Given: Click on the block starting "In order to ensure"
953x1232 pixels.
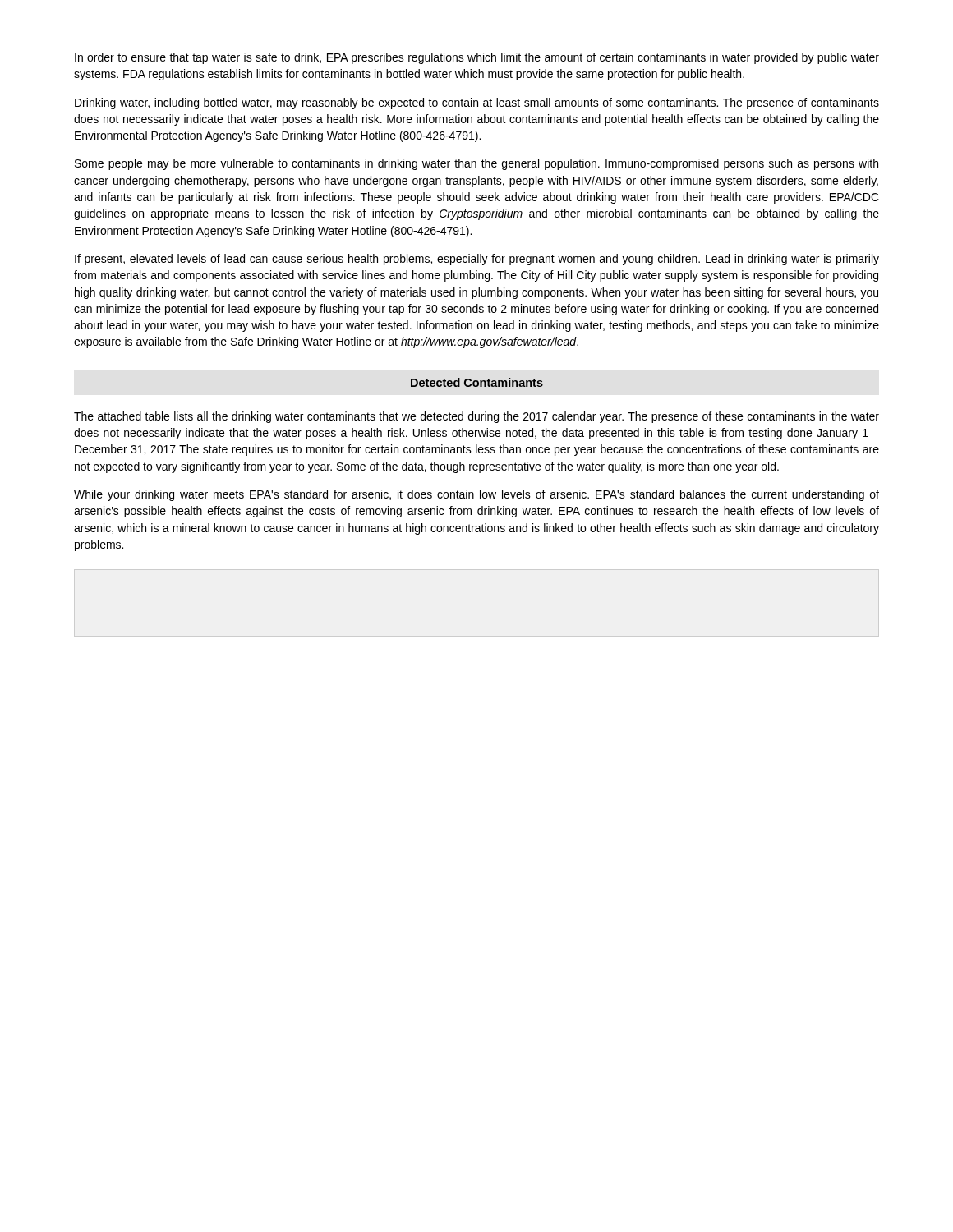Looking at the screenshot, I should pyautogui.click(x=476, y=66).
